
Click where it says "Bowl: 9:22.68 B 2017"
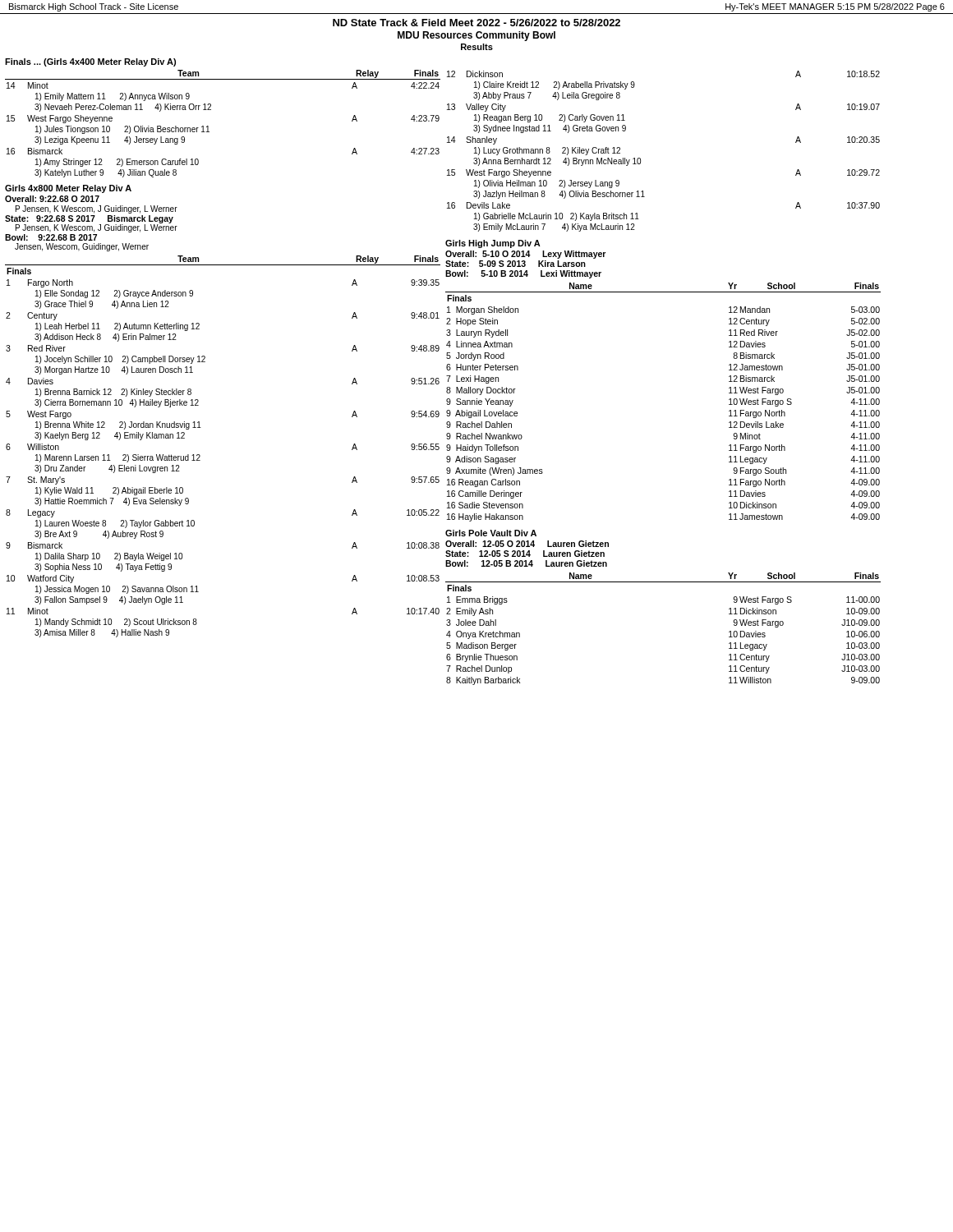coord(51,237)
